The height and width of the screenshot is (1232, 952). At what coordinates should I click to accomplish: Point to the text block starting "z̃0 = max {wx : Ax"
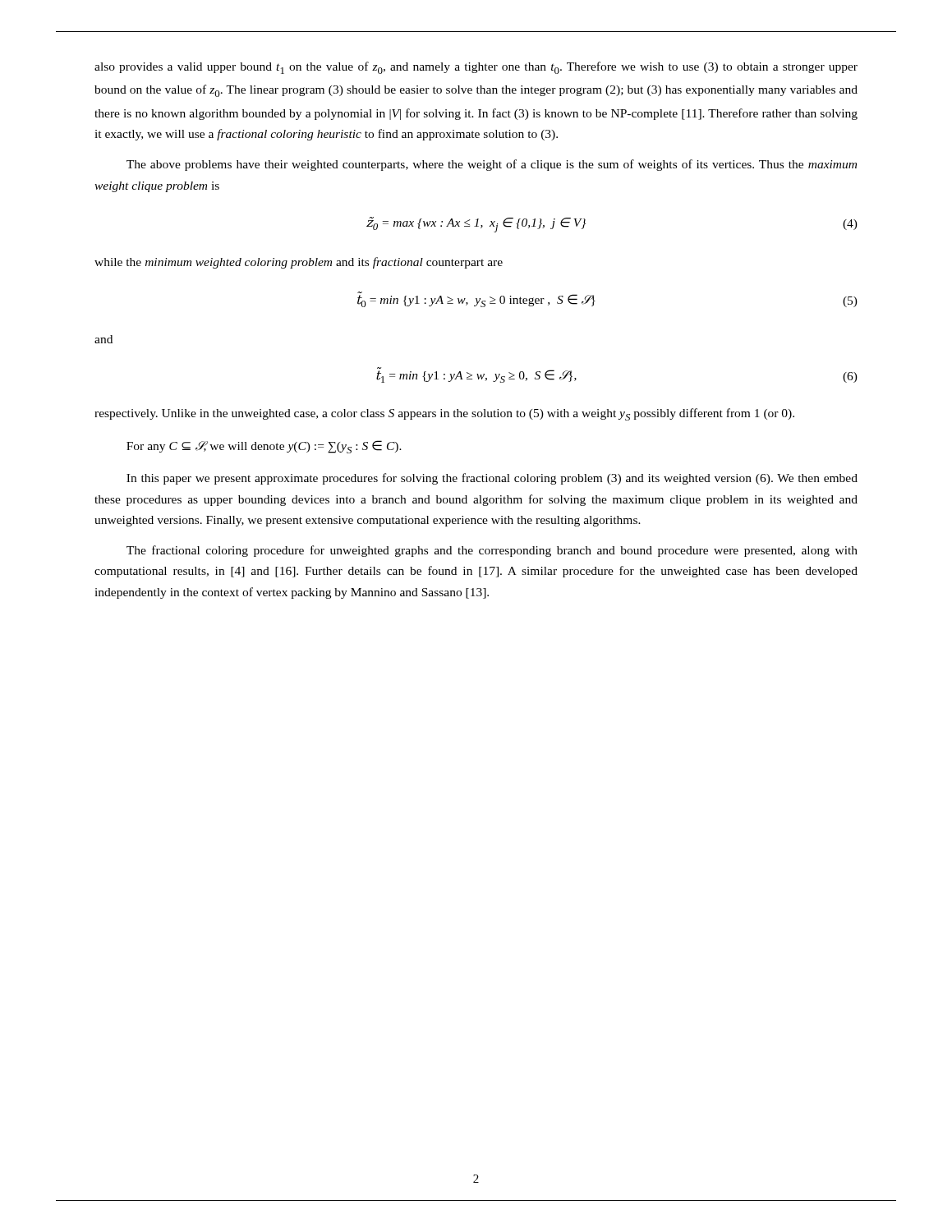coord(477,225)
